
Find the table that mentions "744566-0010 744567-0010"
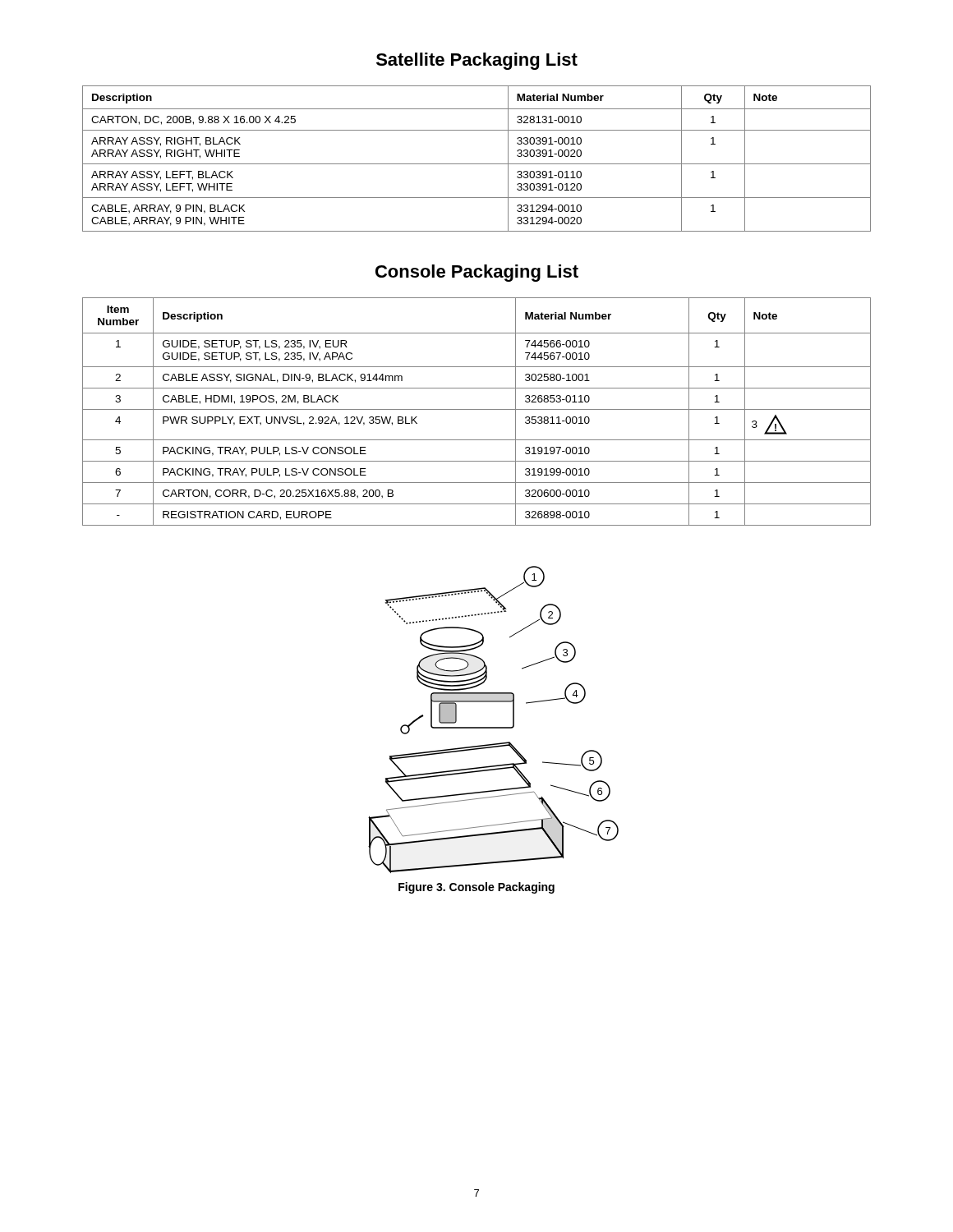tap(476, 411)
